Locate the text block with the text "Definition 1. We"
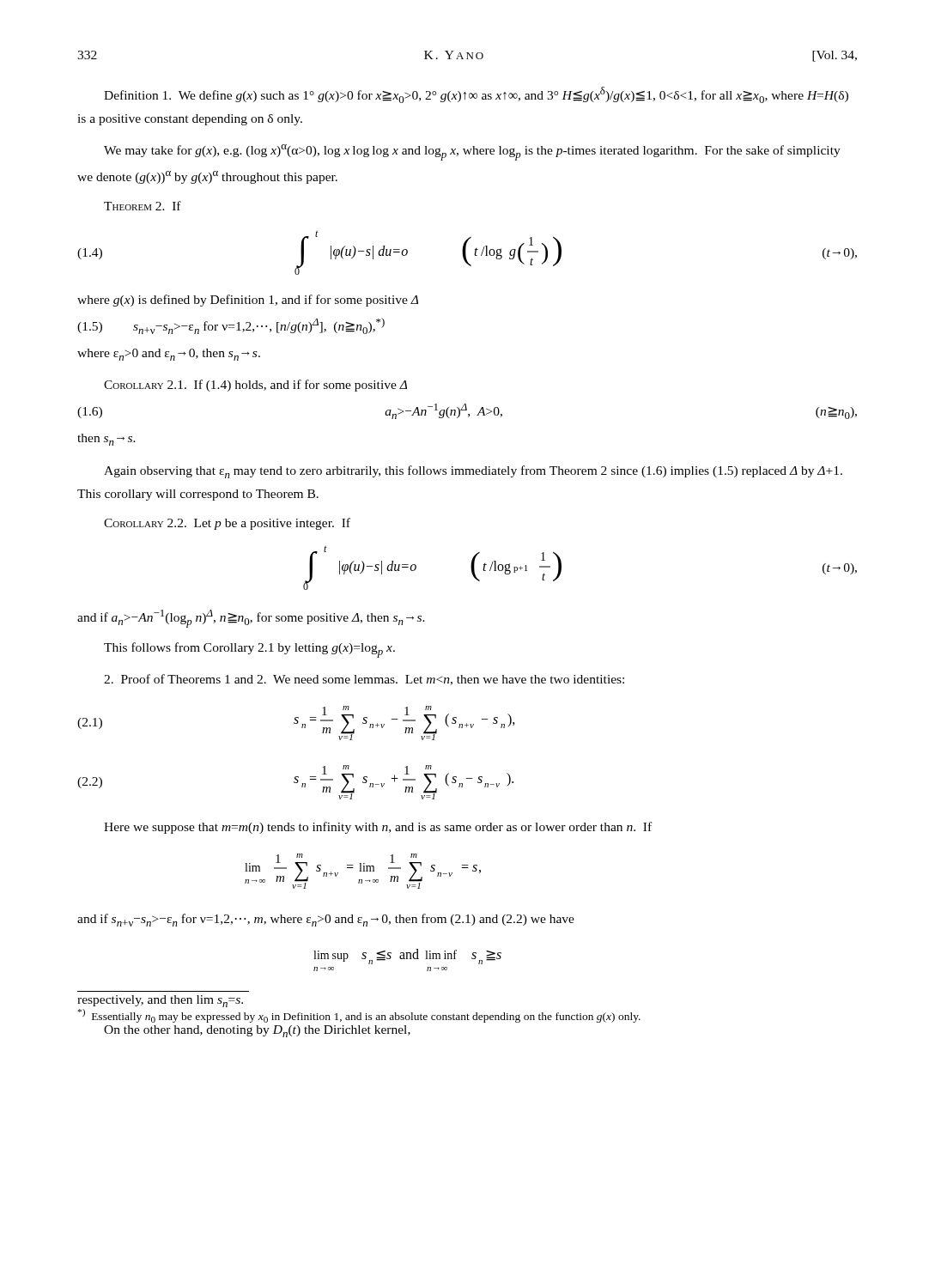 point(463,105)
